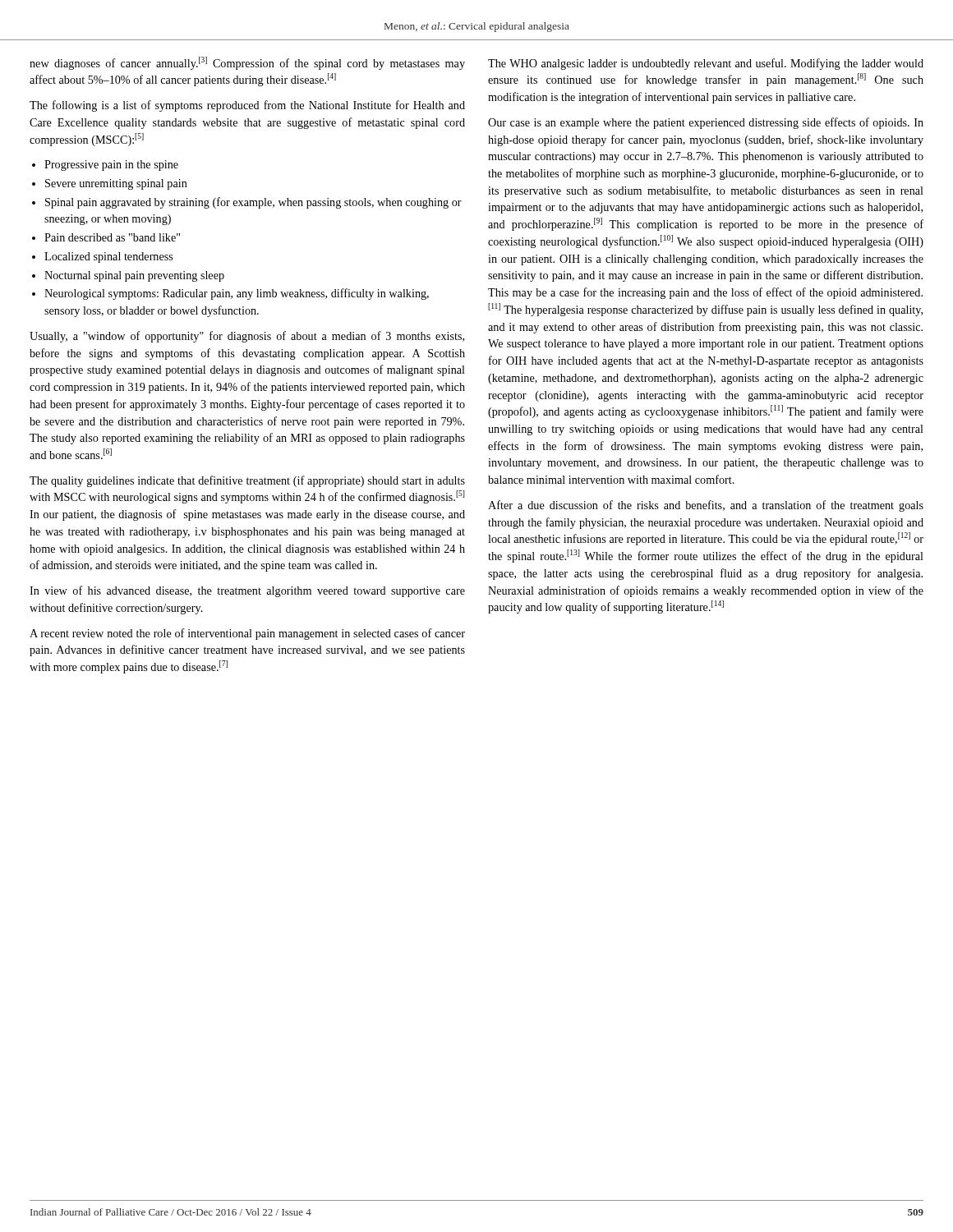The height and width of the screenshot is (1232, 953).
Task: Navigate to the passage starting "Progressive pain in the spine"
Action: [x=111, y=164]
